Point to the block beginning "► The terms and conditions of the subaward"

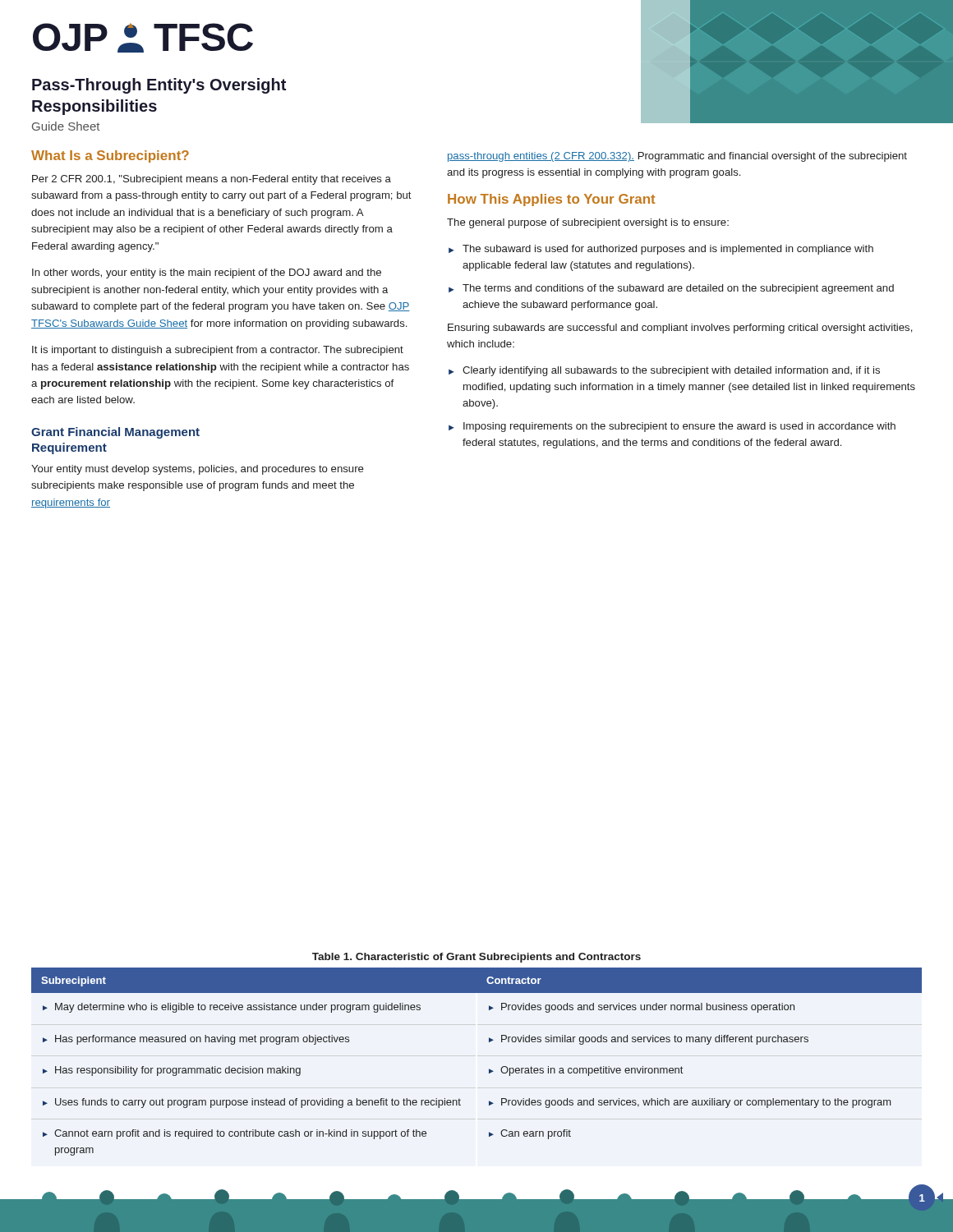click(x=683, y=296)
